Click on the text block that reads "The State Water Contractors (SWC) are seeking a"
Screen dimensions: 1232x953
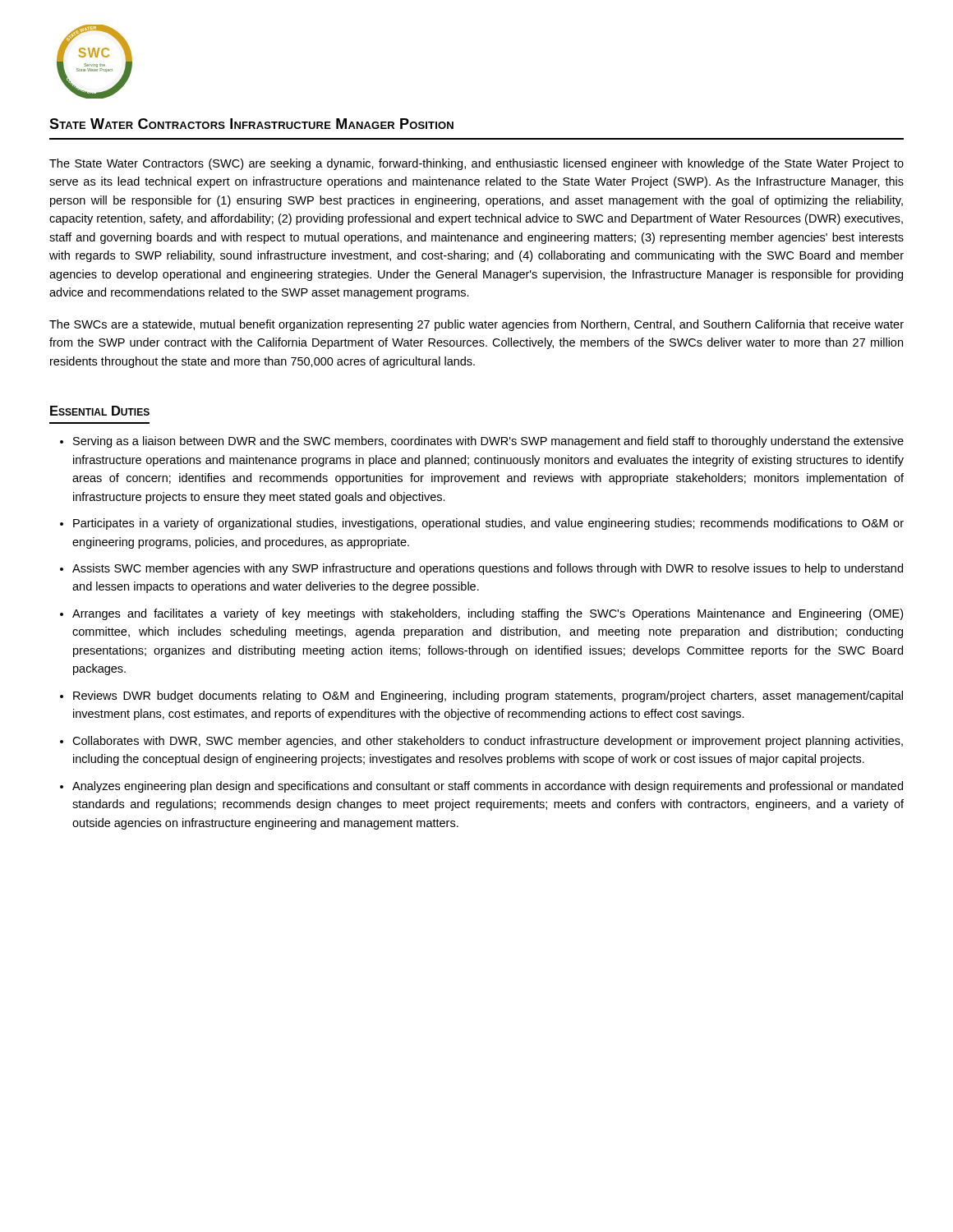(476, 228)
